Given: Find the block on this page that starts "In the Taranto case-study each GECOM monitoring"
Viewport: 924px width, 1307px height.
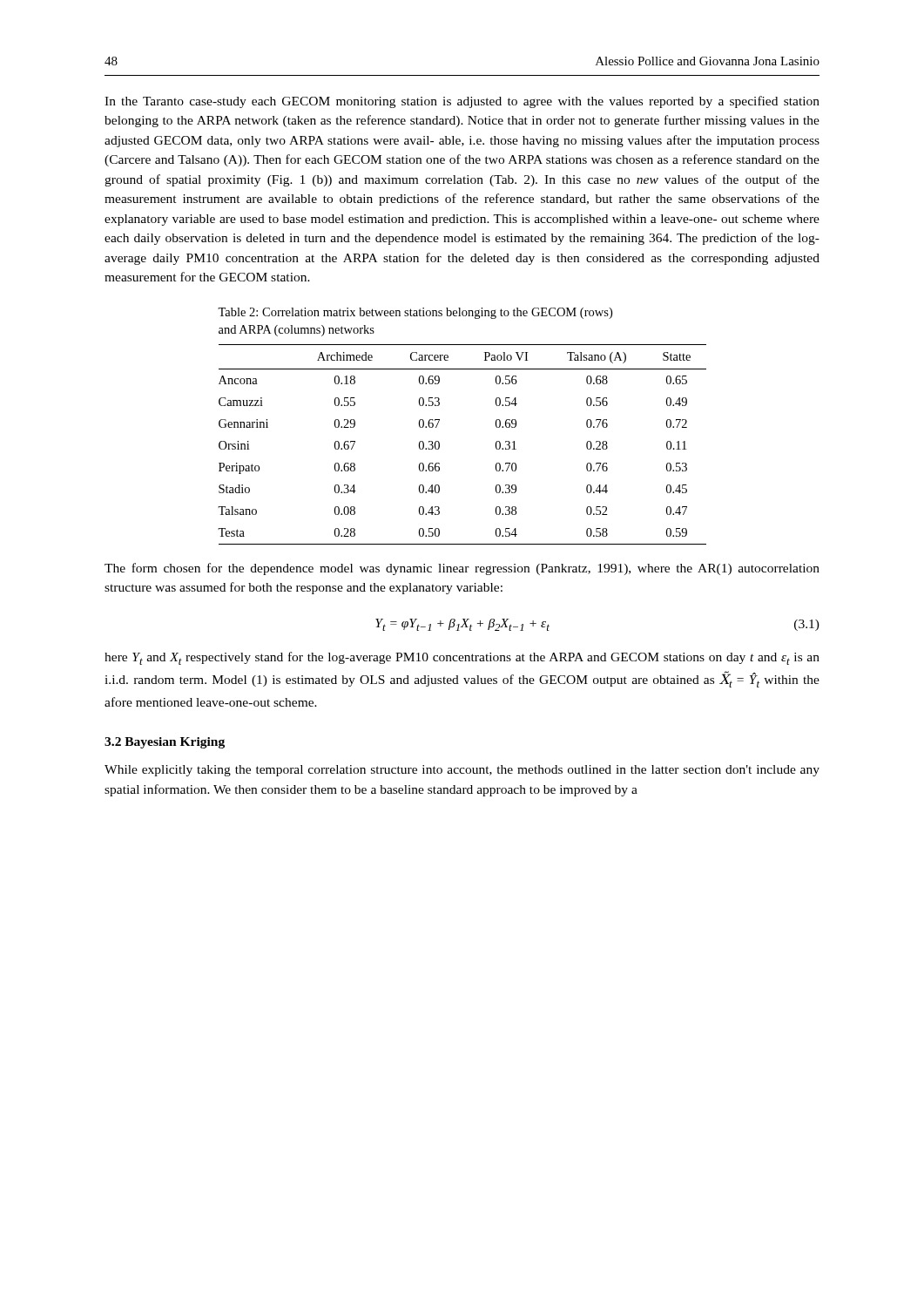Looking at the screenshot, I should point(462,189).
